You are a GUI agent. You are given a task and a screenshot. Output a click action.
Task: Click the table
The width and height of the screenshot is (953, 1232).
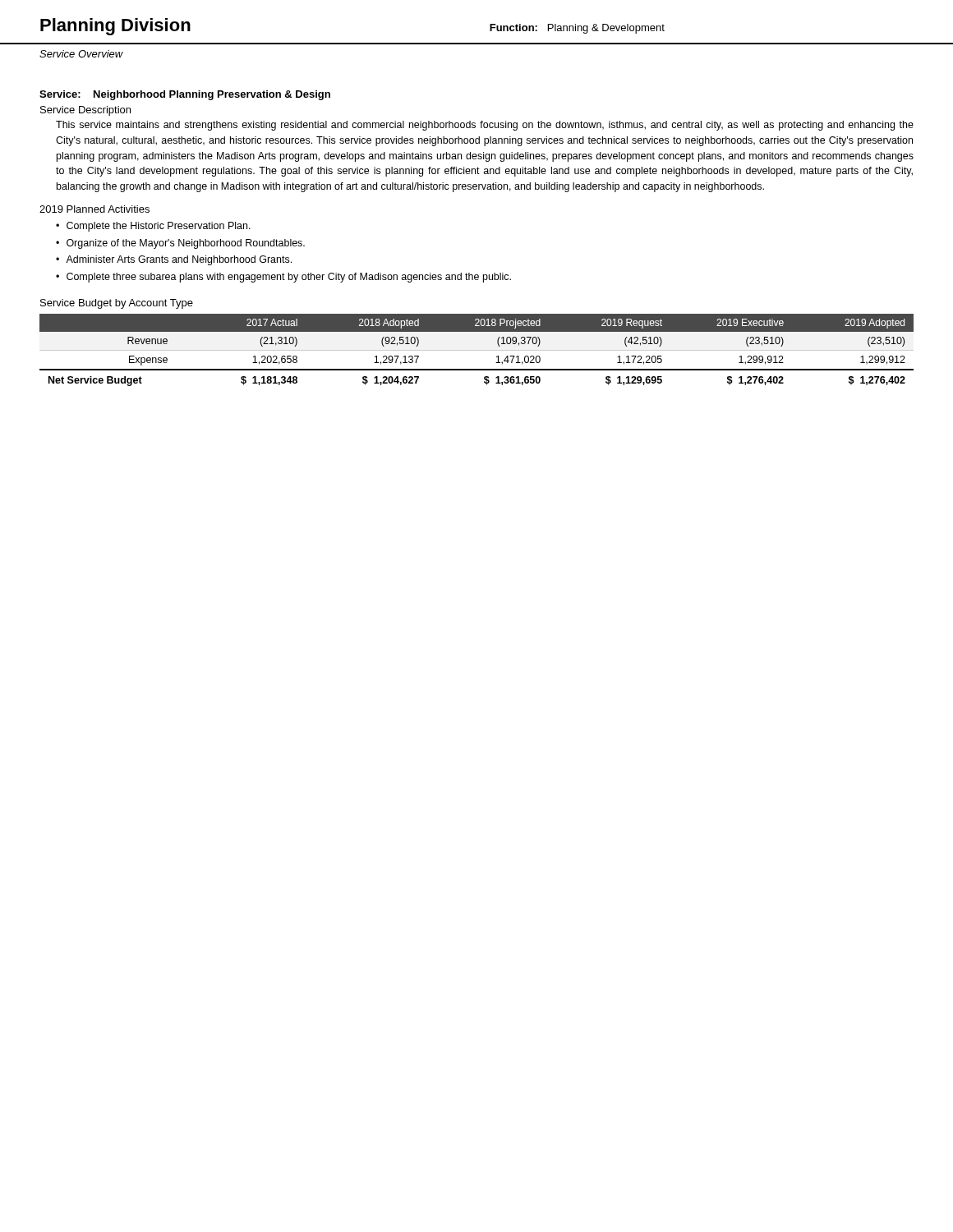click(x=476, y=352)
